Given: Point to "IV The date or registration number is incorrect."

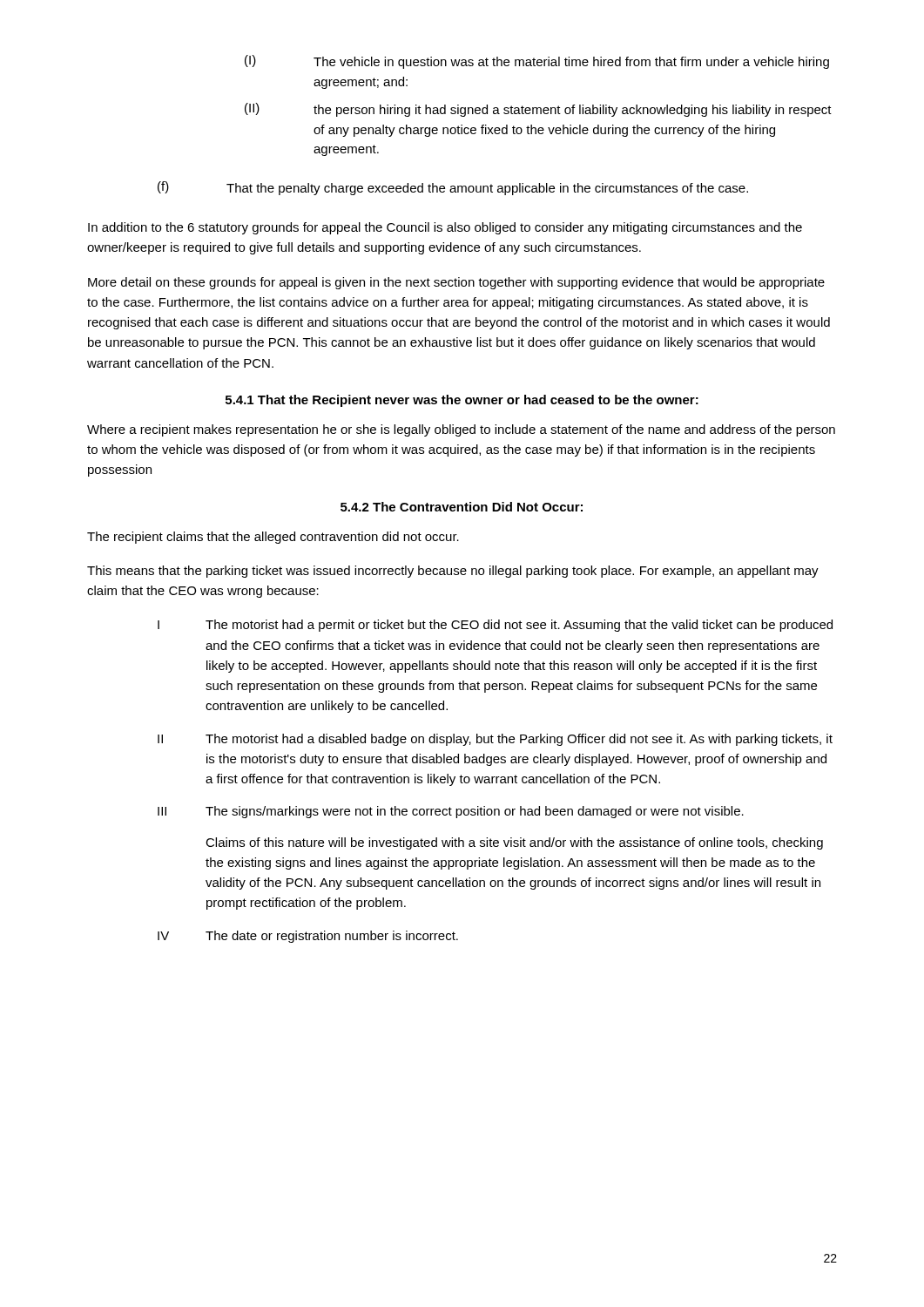Looking at the screenshot, I should coord(308,937).
